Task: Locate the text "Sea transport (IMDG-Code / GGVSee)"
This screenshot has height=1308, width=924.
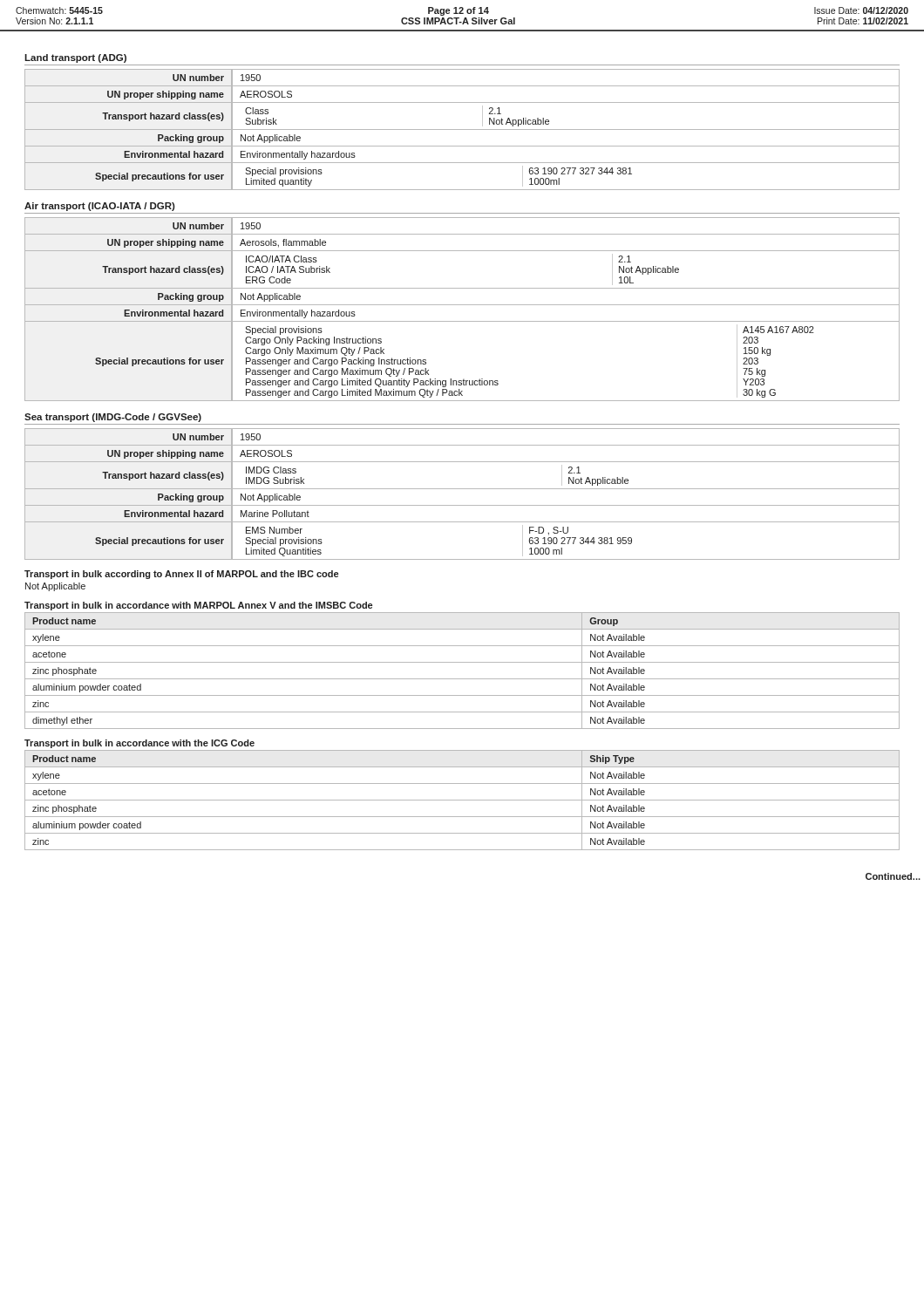Action: point(113,417)
